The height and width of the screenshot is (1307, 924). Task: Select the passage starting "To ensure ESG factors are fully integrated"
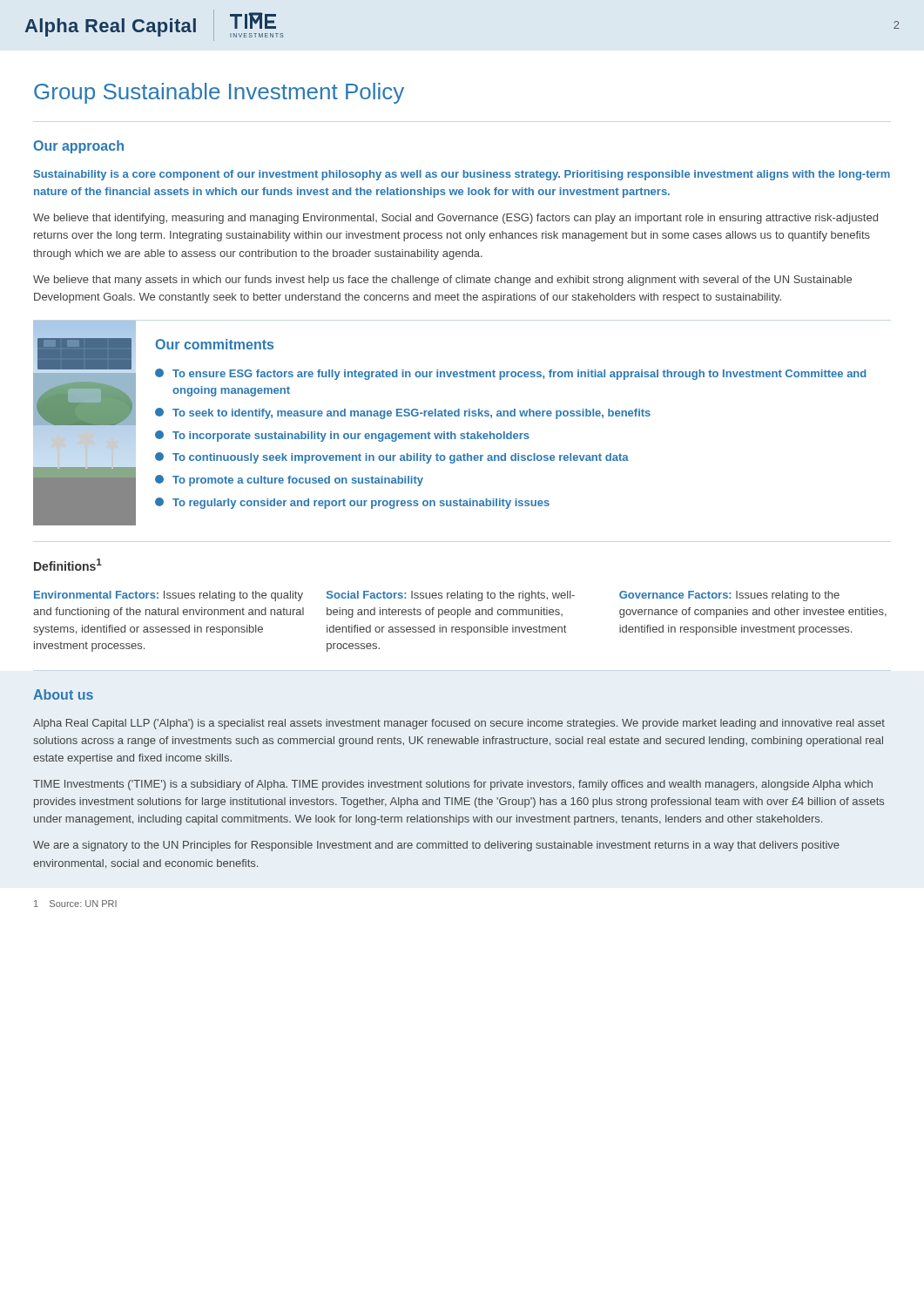[523, 382]
